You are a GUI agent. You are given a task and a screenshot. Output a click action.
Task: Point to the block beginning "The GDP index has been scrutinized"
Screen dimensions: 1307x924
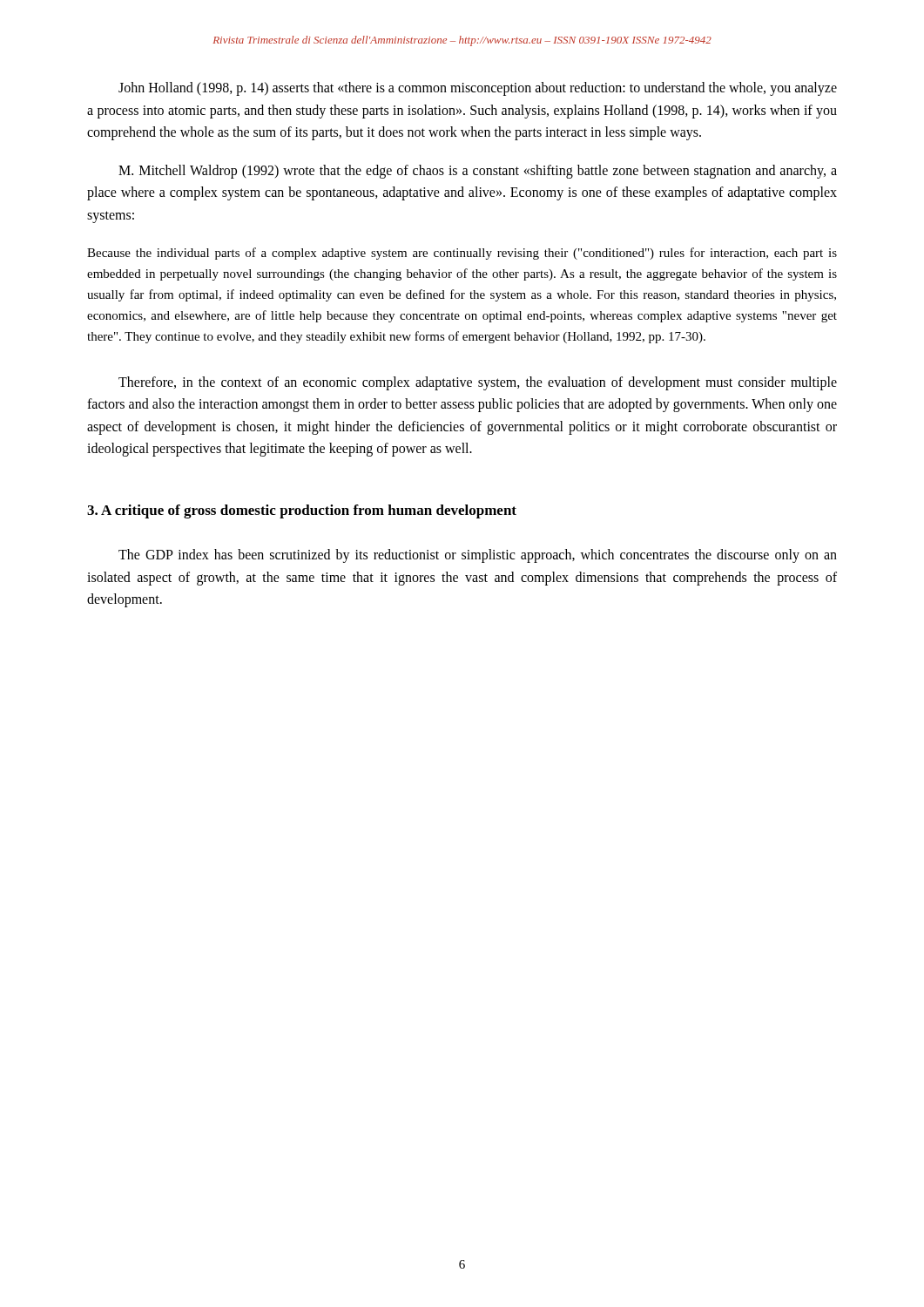pyautogui.click(x=462, y=577)
